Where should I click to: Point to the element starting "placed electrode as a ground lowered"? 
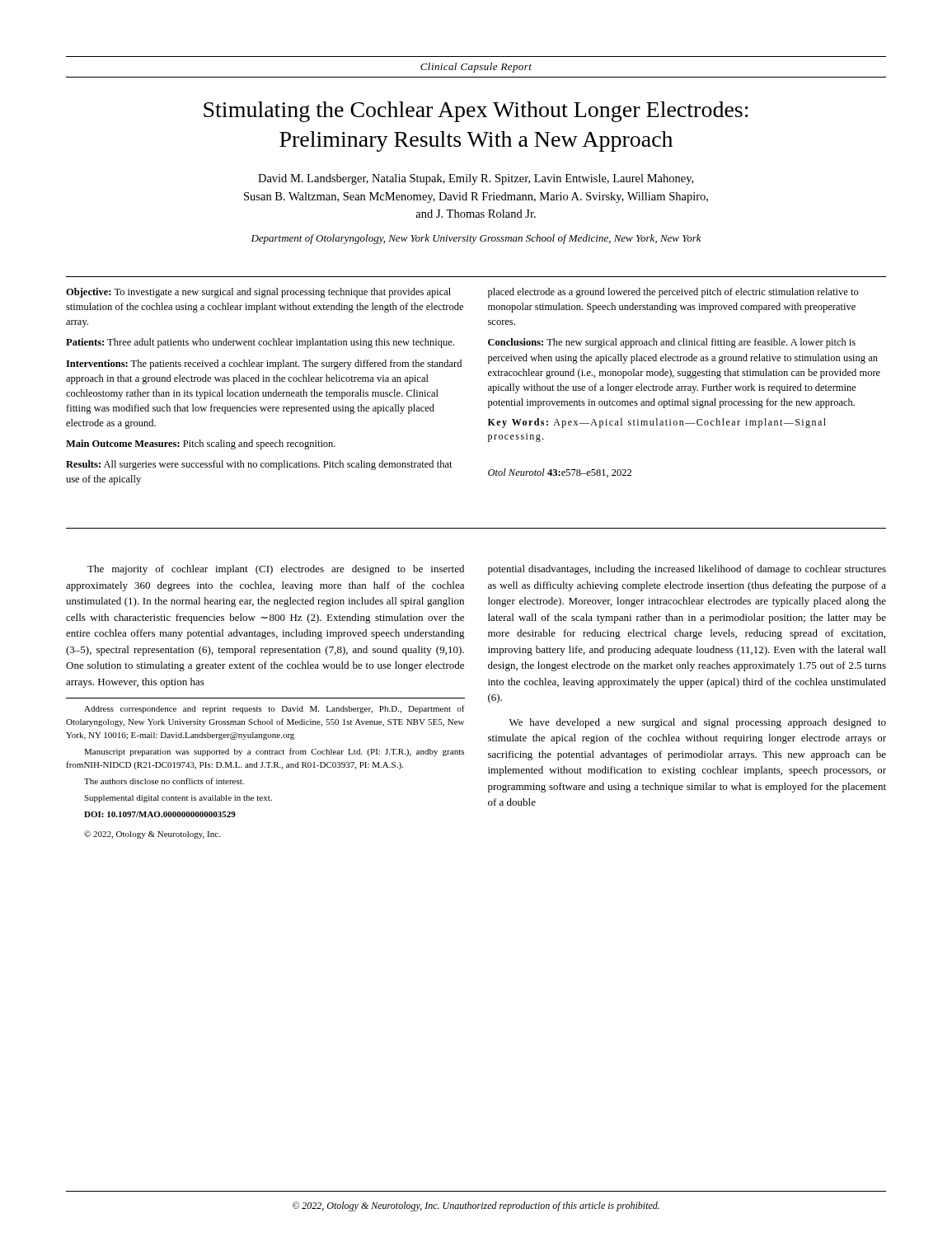coord(687,382)
